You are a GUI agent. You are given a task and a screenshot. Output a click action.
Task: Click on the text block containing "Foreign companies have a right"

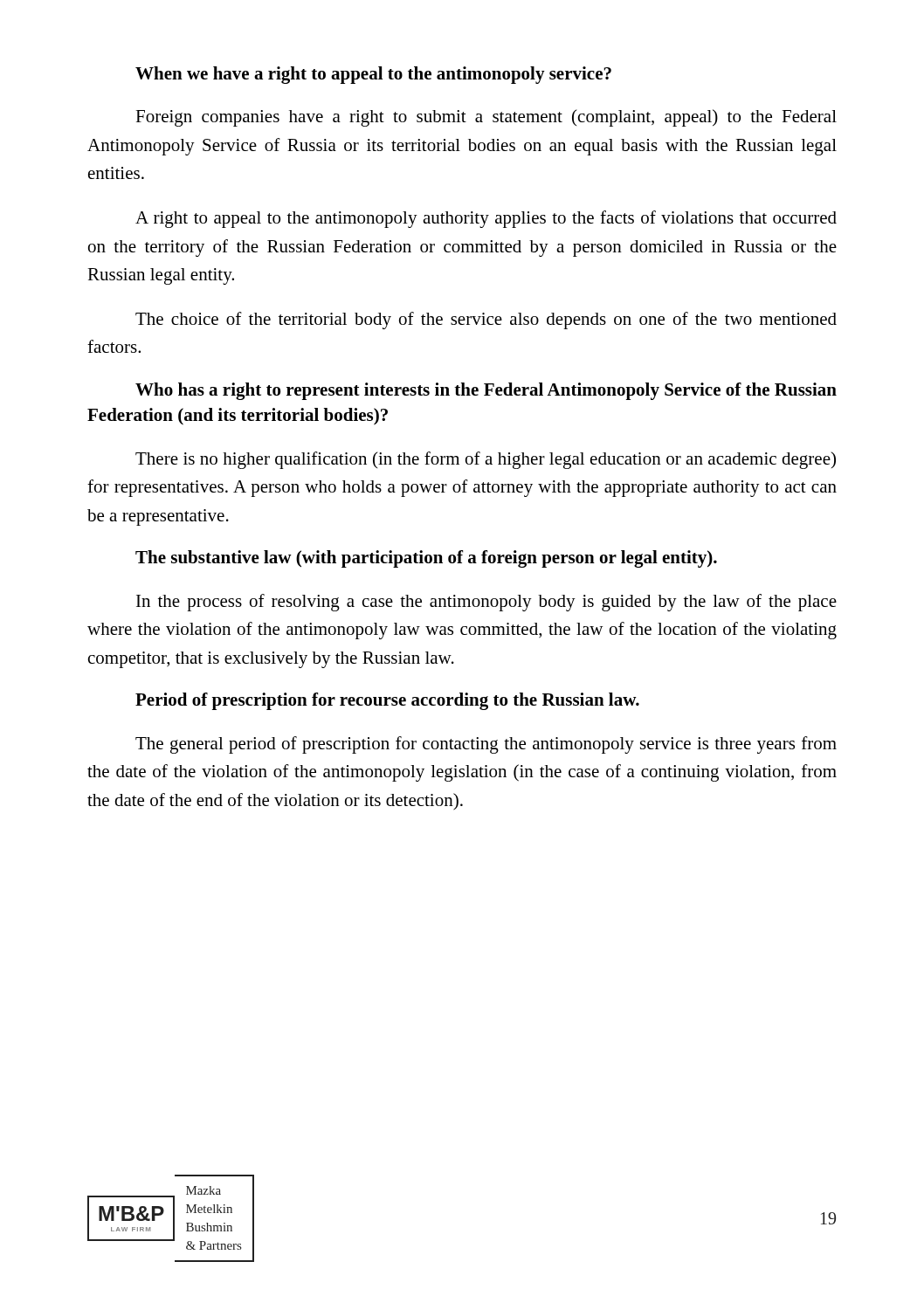pyautogui.click(x=462, y=145)
